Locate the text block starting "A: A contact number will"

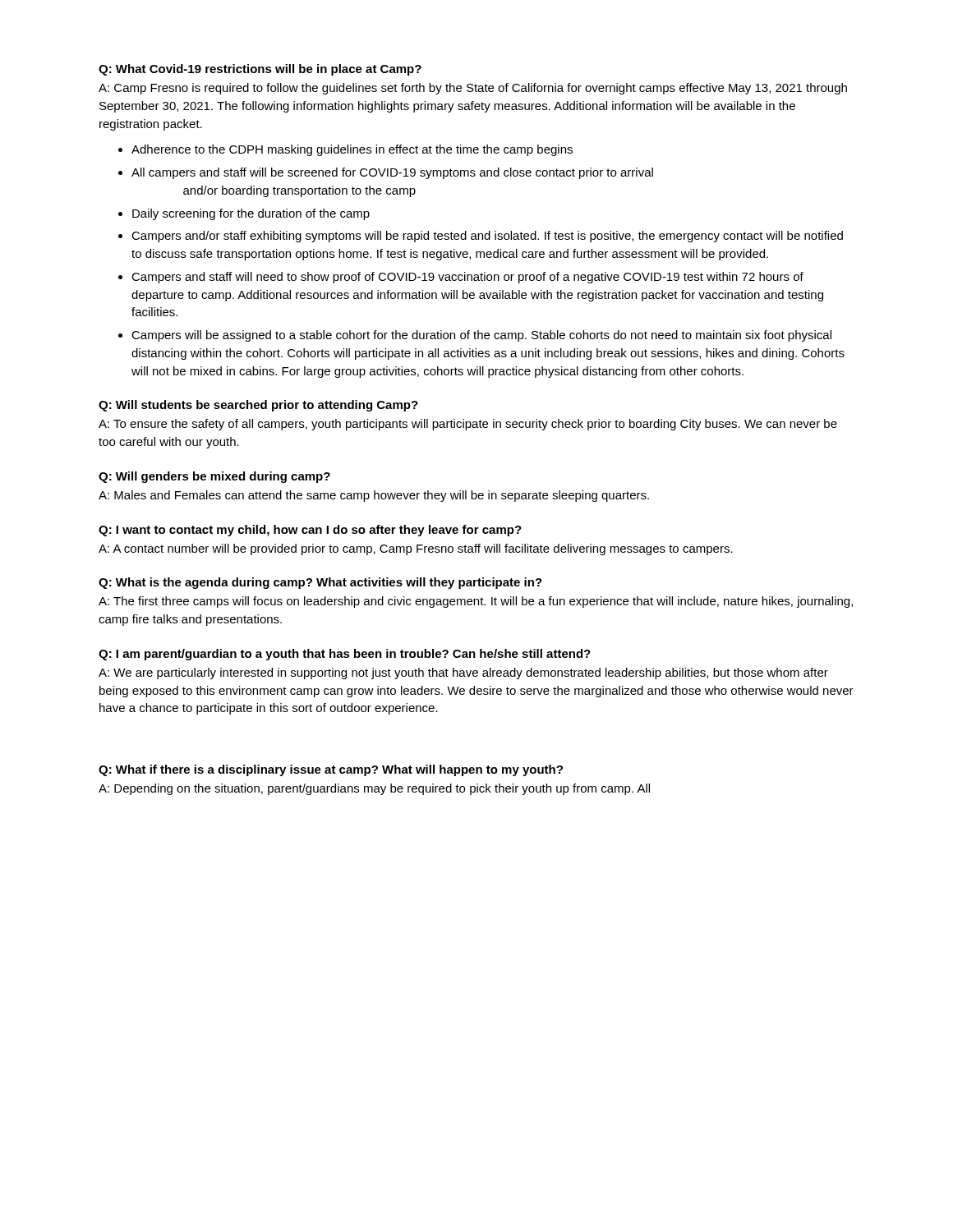pyautogui.click(x=476, y=548)
